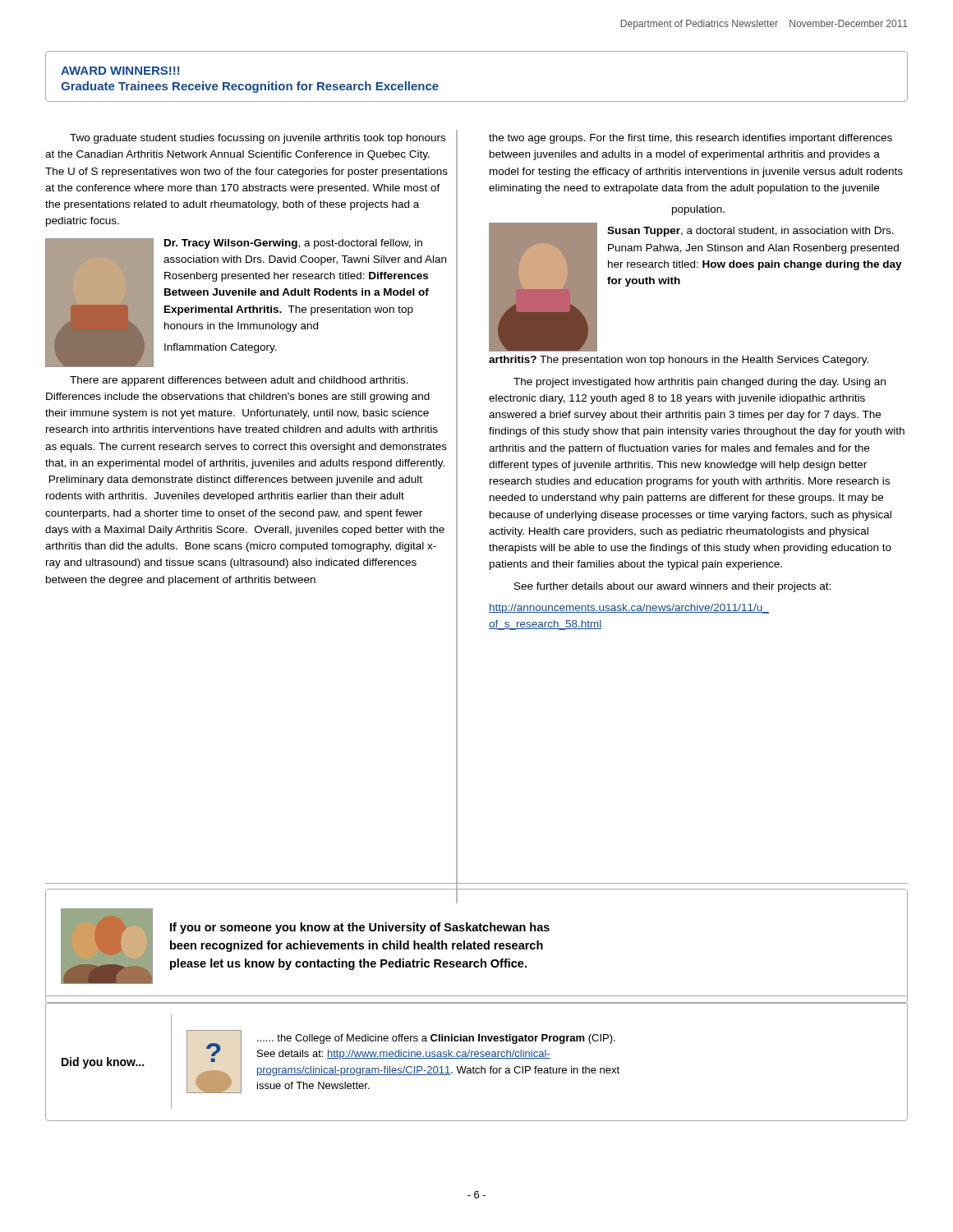Image resolution: width=953 pixels, height=1232 pixels.
Task: Select the text block that reads "Did you know... ? ......"
Action: pos(340,1062)
